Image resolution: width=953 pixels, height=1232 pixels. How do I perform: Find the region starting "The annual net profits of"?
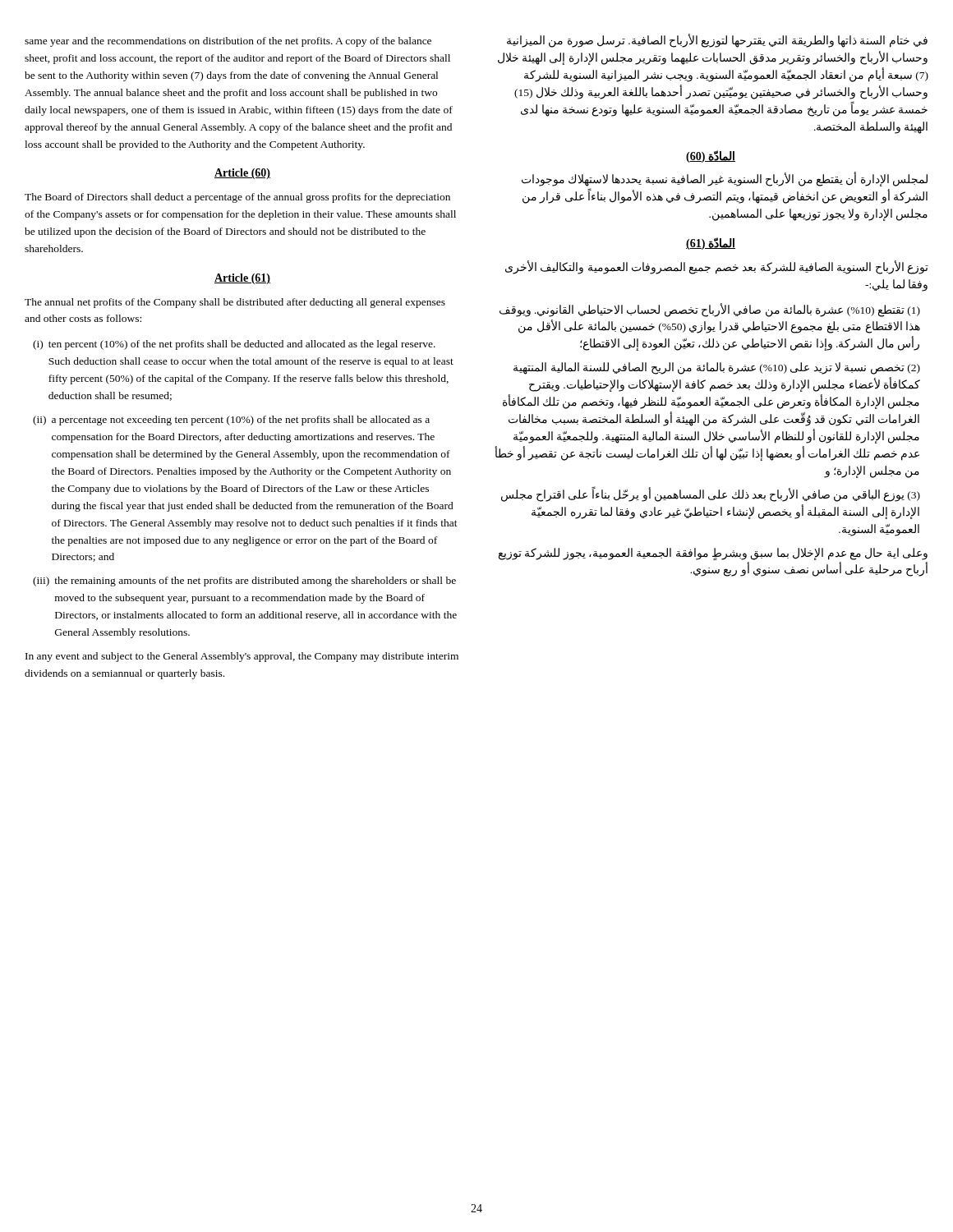click(235, 310)
